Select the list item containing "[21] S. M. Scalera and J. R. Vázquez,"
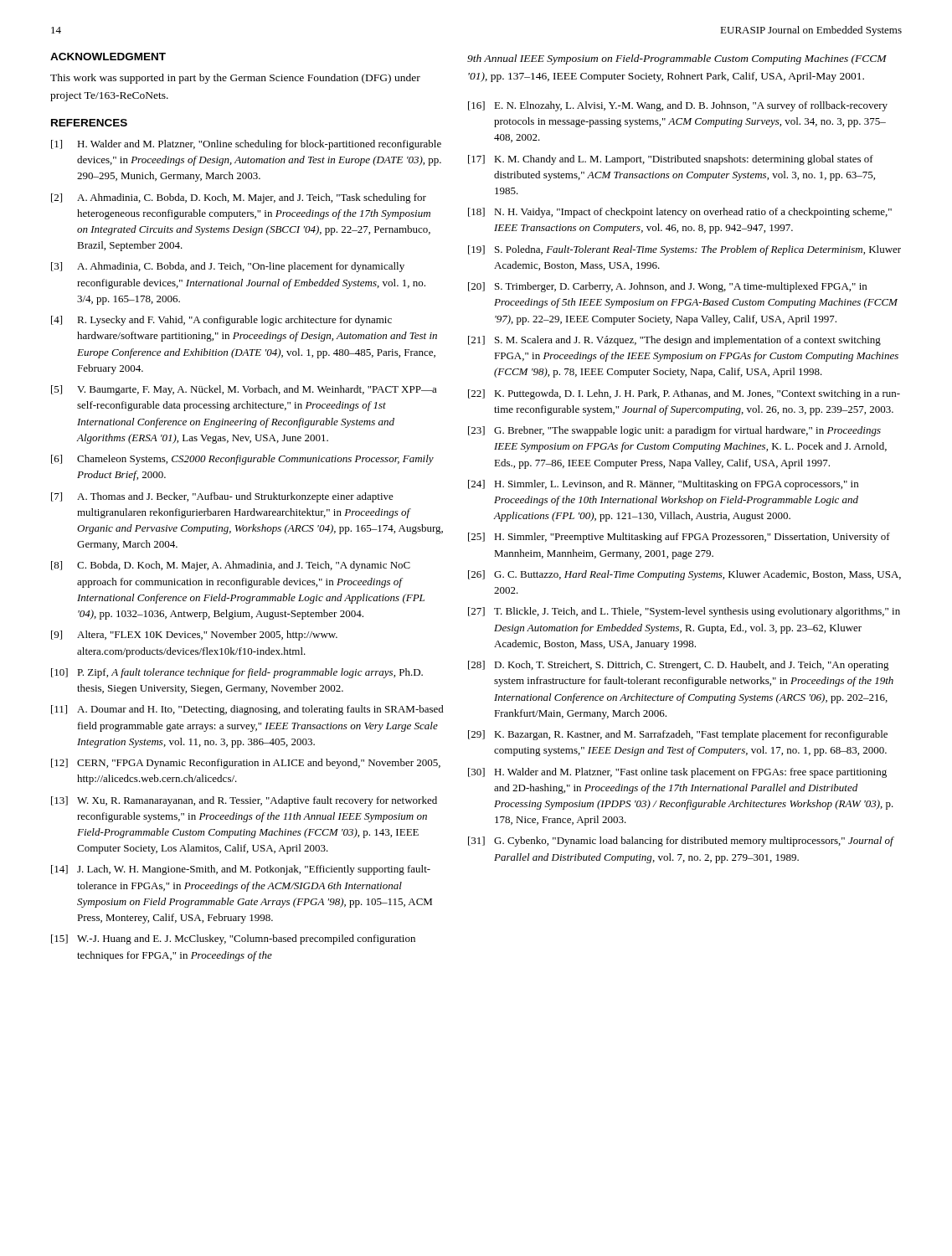 pyautogui.click(x=684, y=356)
